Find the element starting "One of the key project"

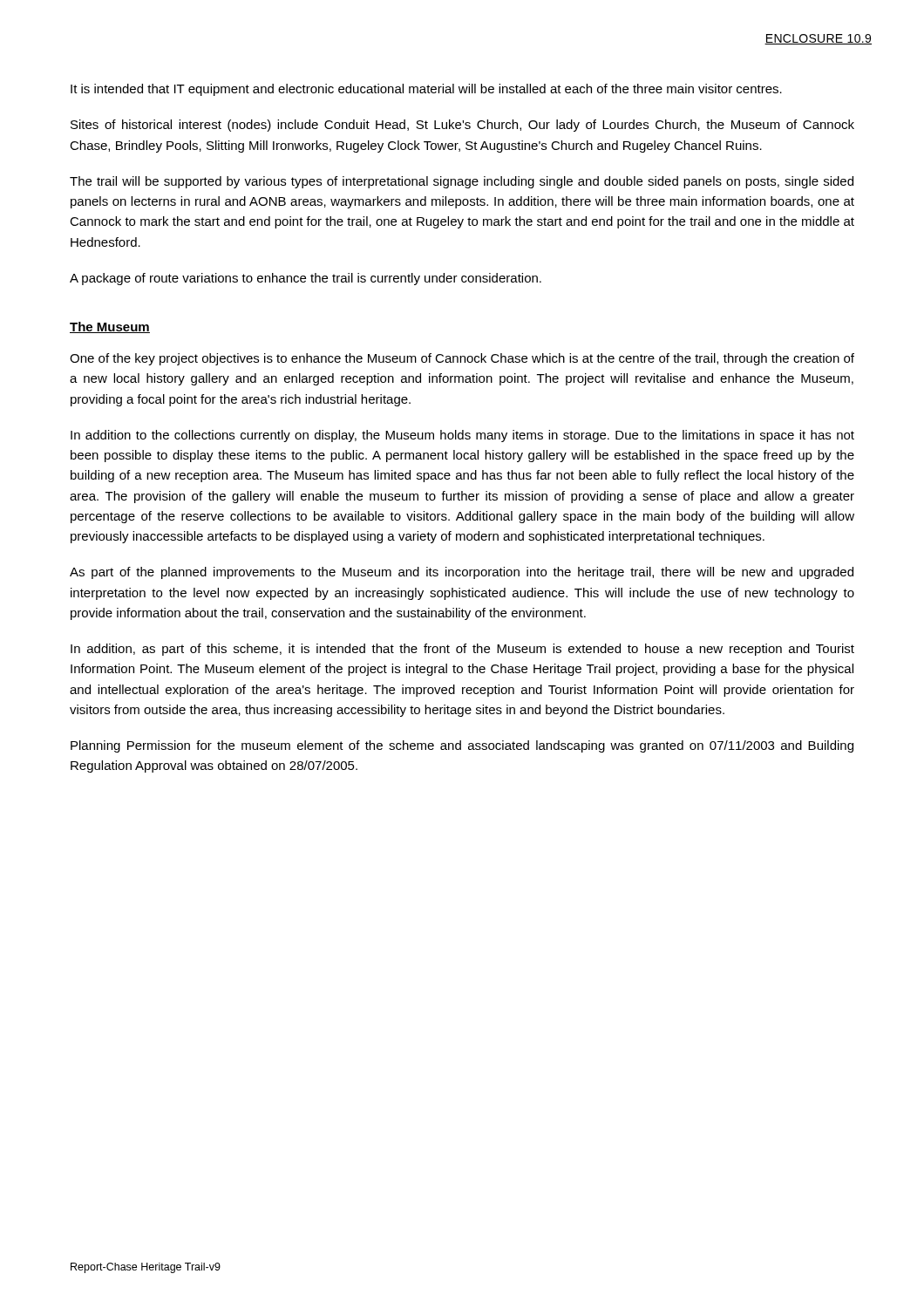(462, 378)
